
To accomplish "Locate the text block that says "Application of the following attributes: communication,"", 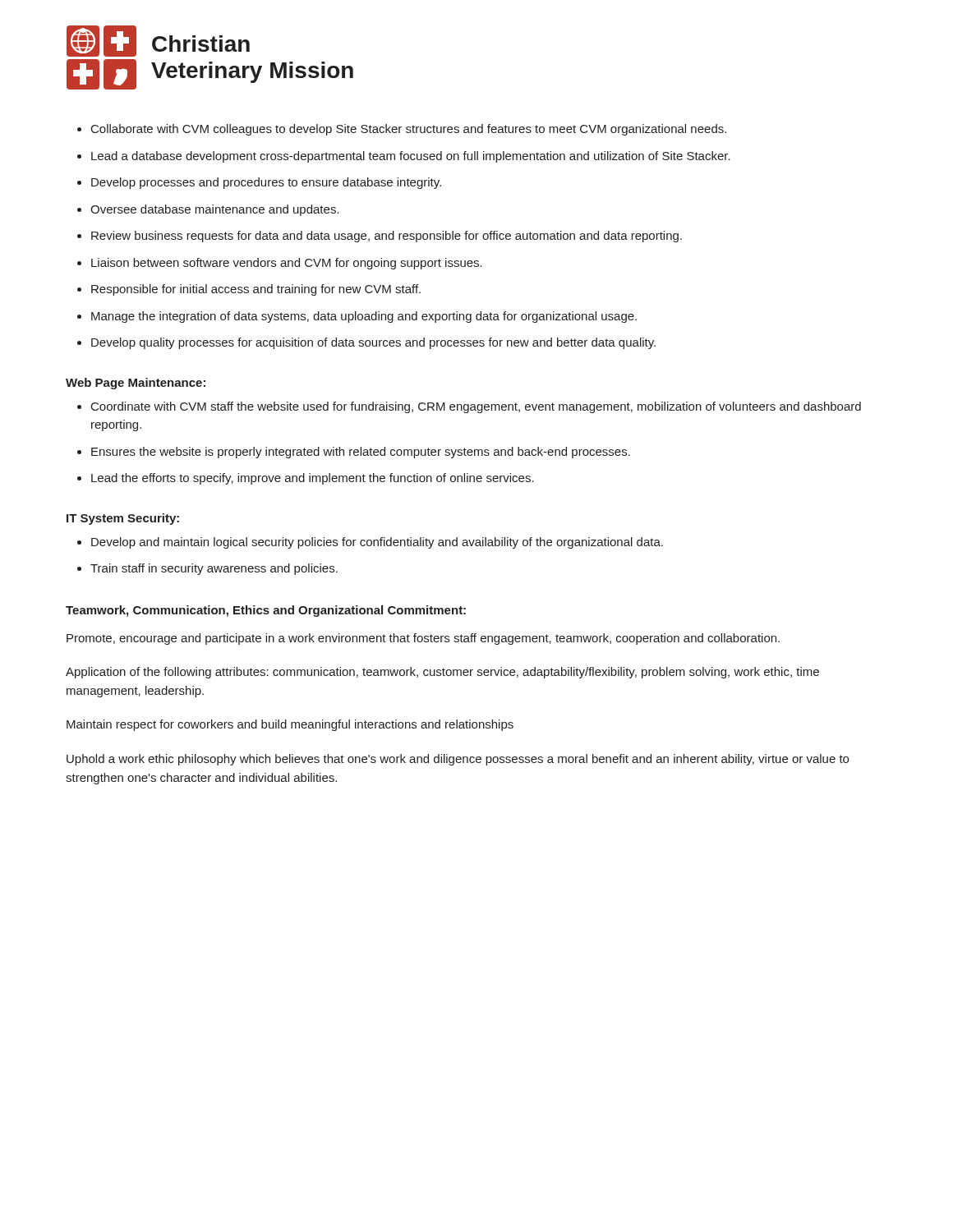I will [x=443, y=681].
